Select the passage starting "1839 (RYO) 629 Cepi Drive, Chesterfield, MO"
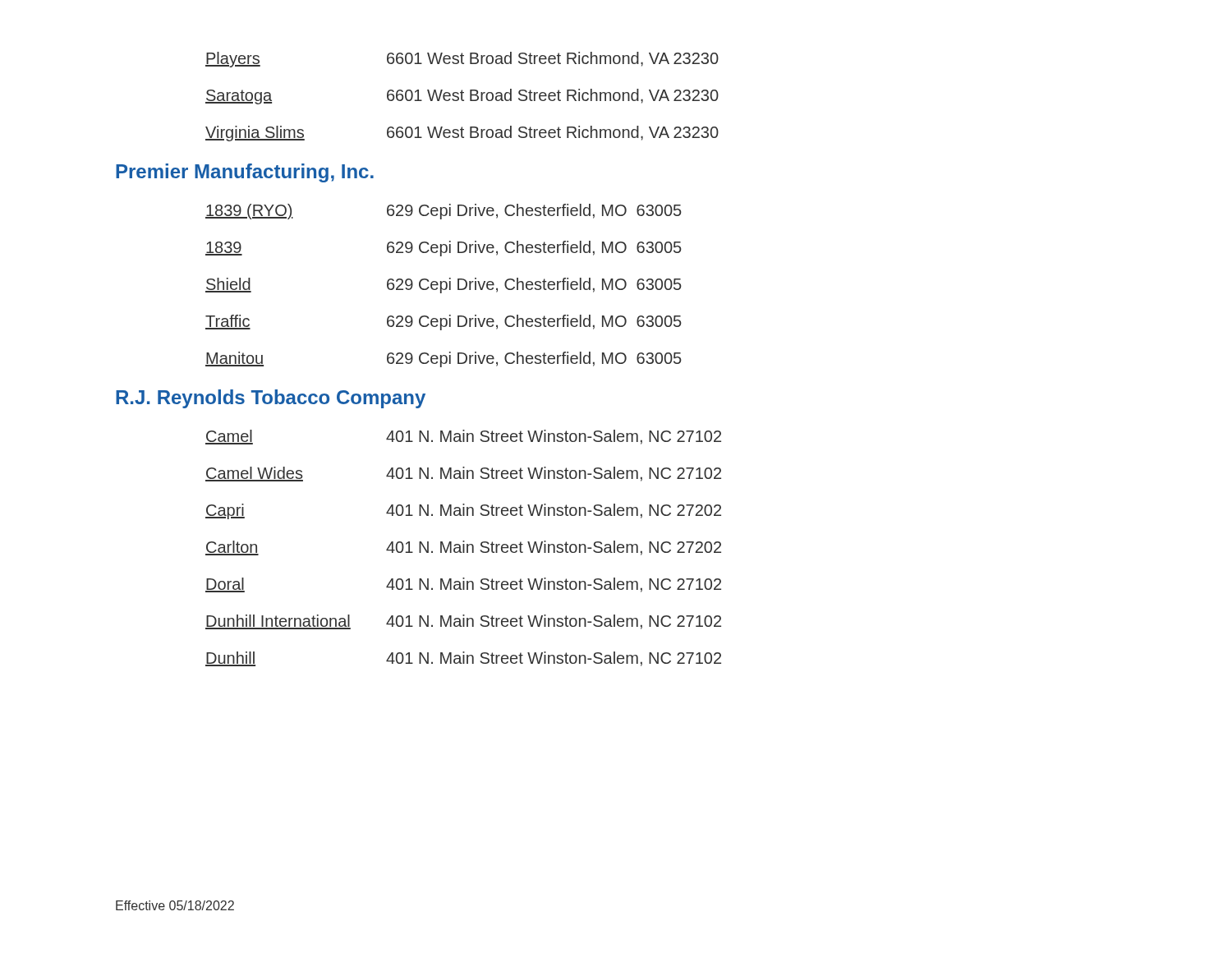The width and height of the screenshot is (1232, 953). tap(444, 211)
